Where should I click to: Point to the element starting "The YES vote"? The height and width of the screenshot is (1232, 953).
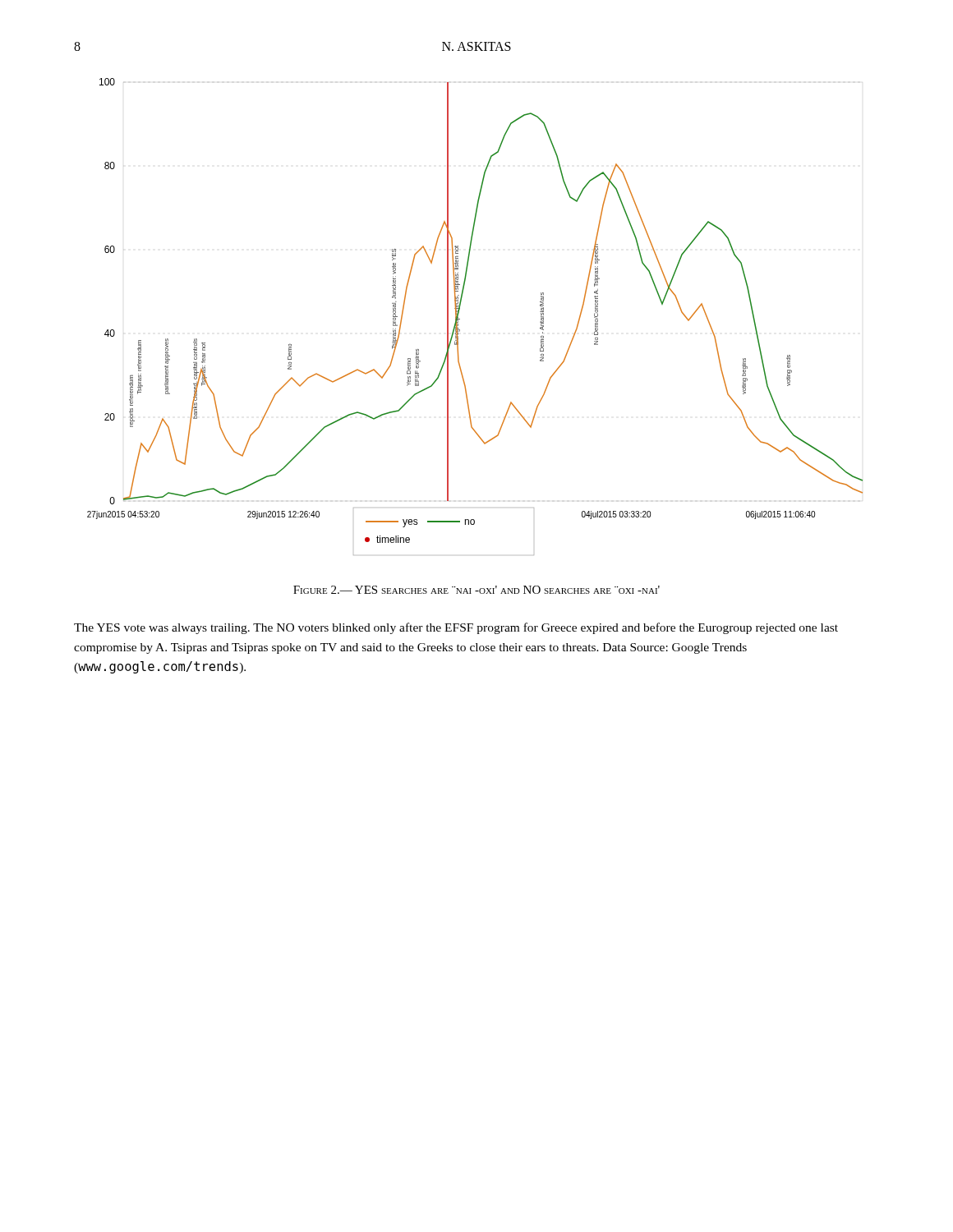click(456, 647)
